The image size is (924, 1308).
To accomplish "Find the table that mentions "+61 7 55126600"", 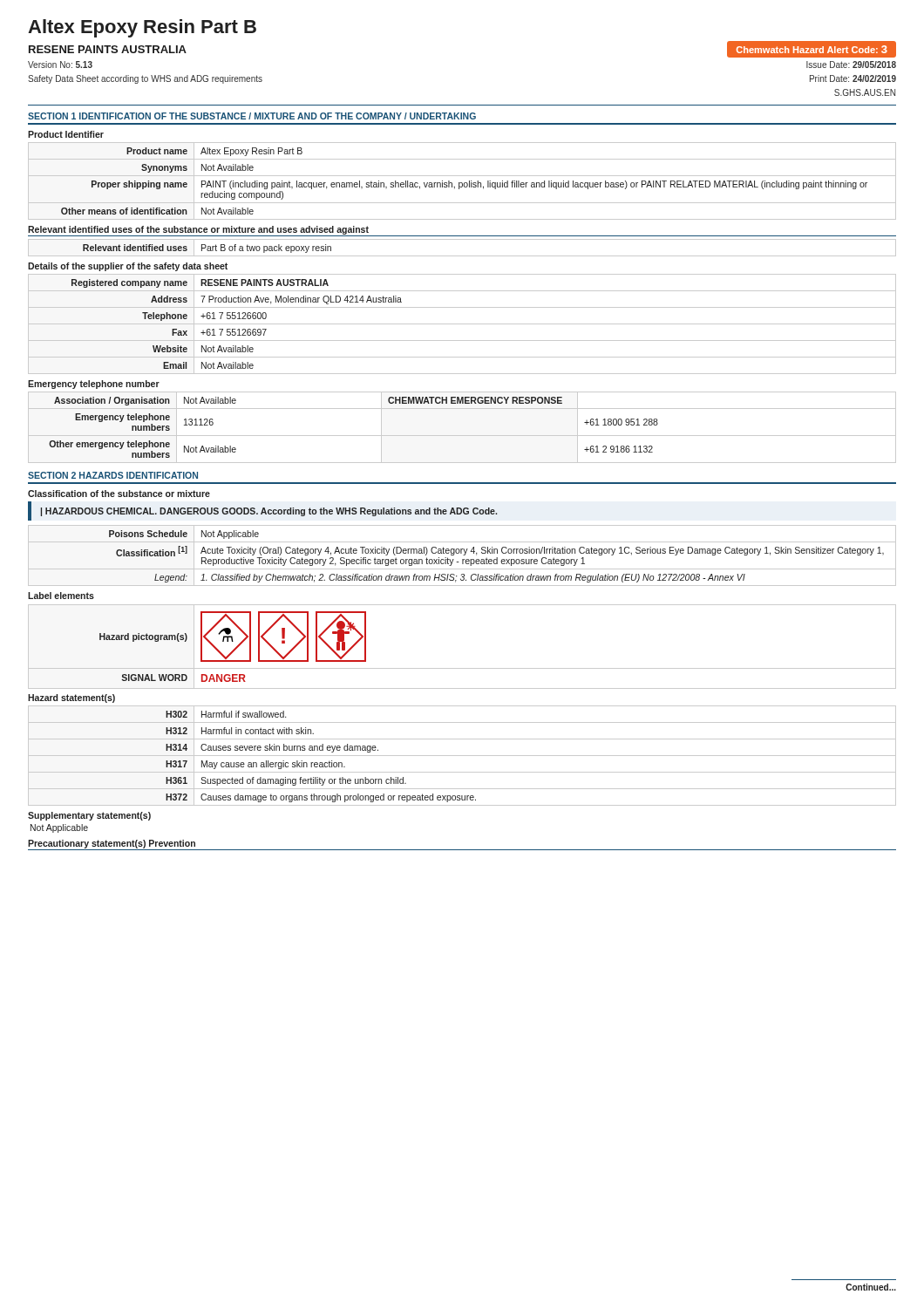I will point(462,324).
